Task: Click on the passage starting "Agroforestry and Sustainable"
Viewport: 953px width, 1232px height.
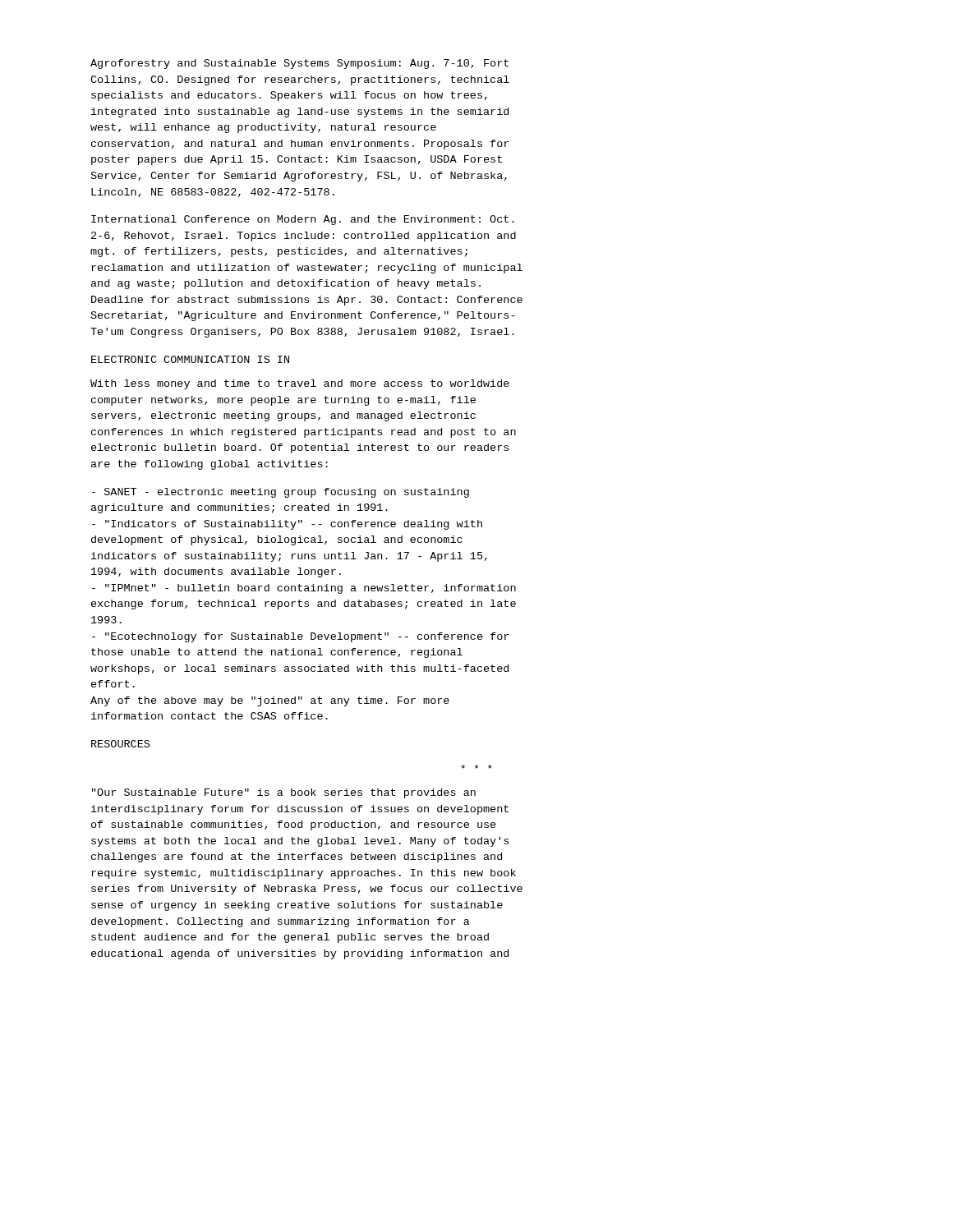Action: point(300,128)
